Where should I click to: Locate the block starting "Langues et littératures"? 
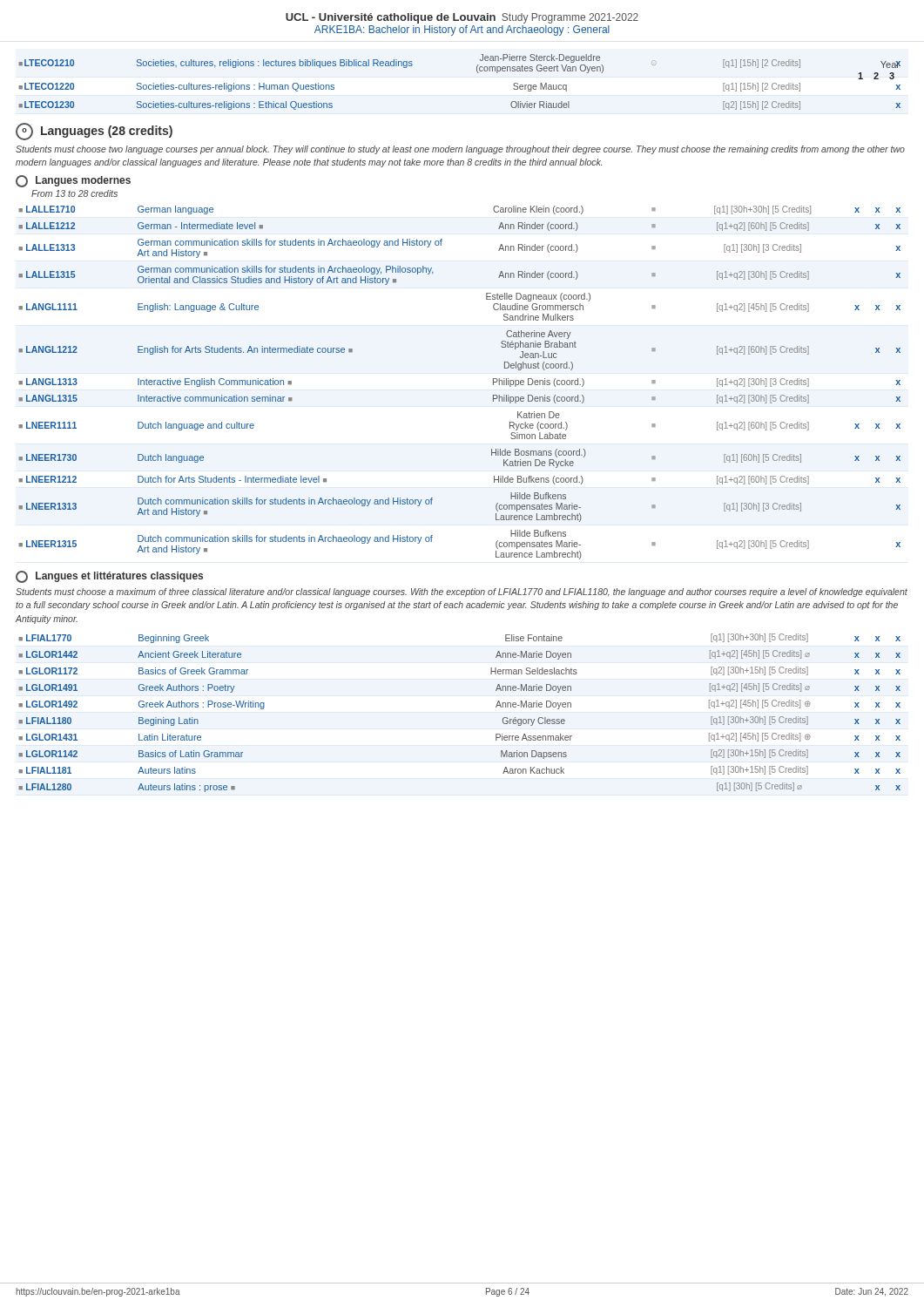point(110,577)
